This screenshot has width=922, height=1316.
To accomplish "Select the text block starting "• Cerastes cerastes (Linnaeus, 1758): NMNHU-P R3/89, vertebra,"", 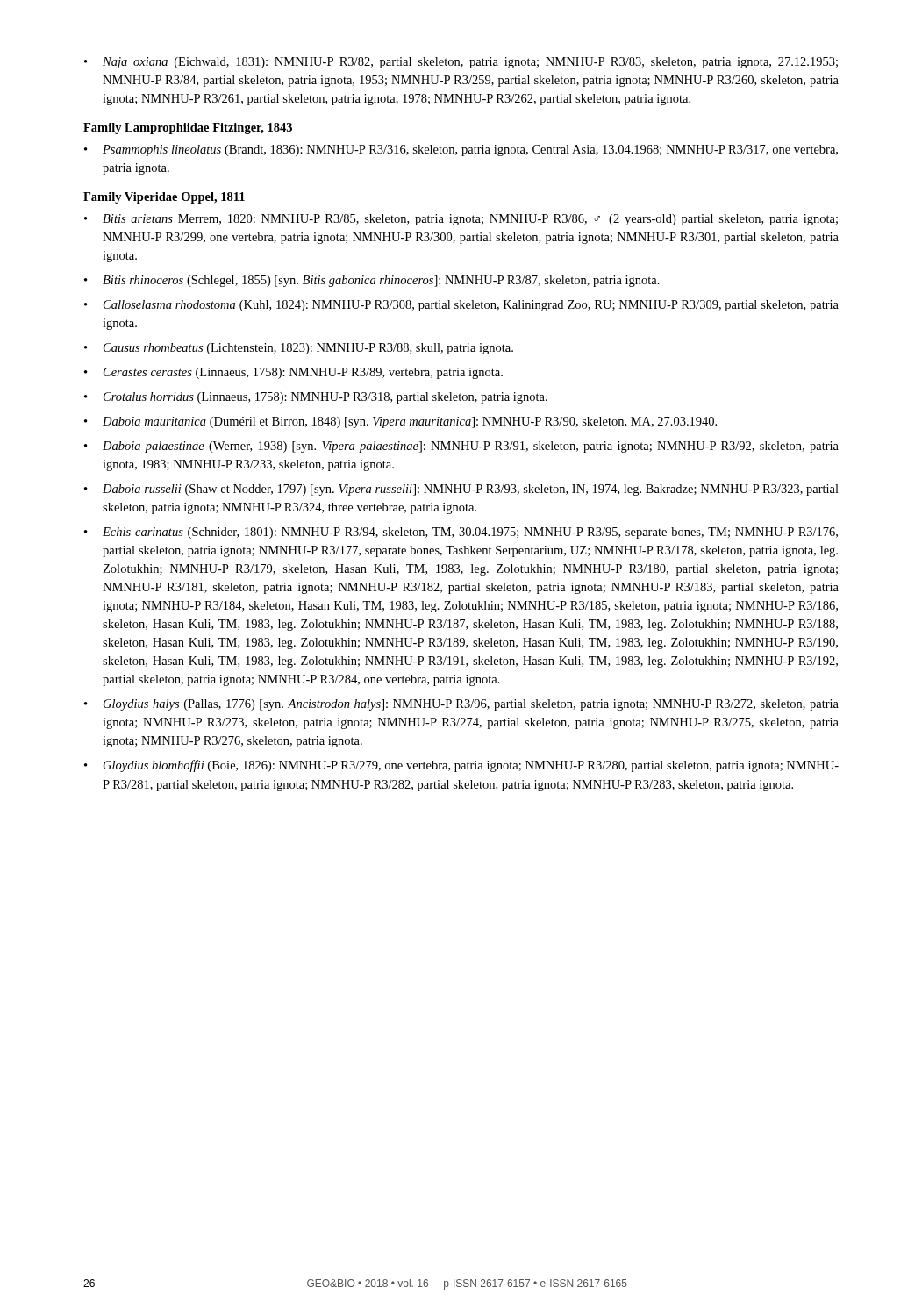I will pos(461,373).
